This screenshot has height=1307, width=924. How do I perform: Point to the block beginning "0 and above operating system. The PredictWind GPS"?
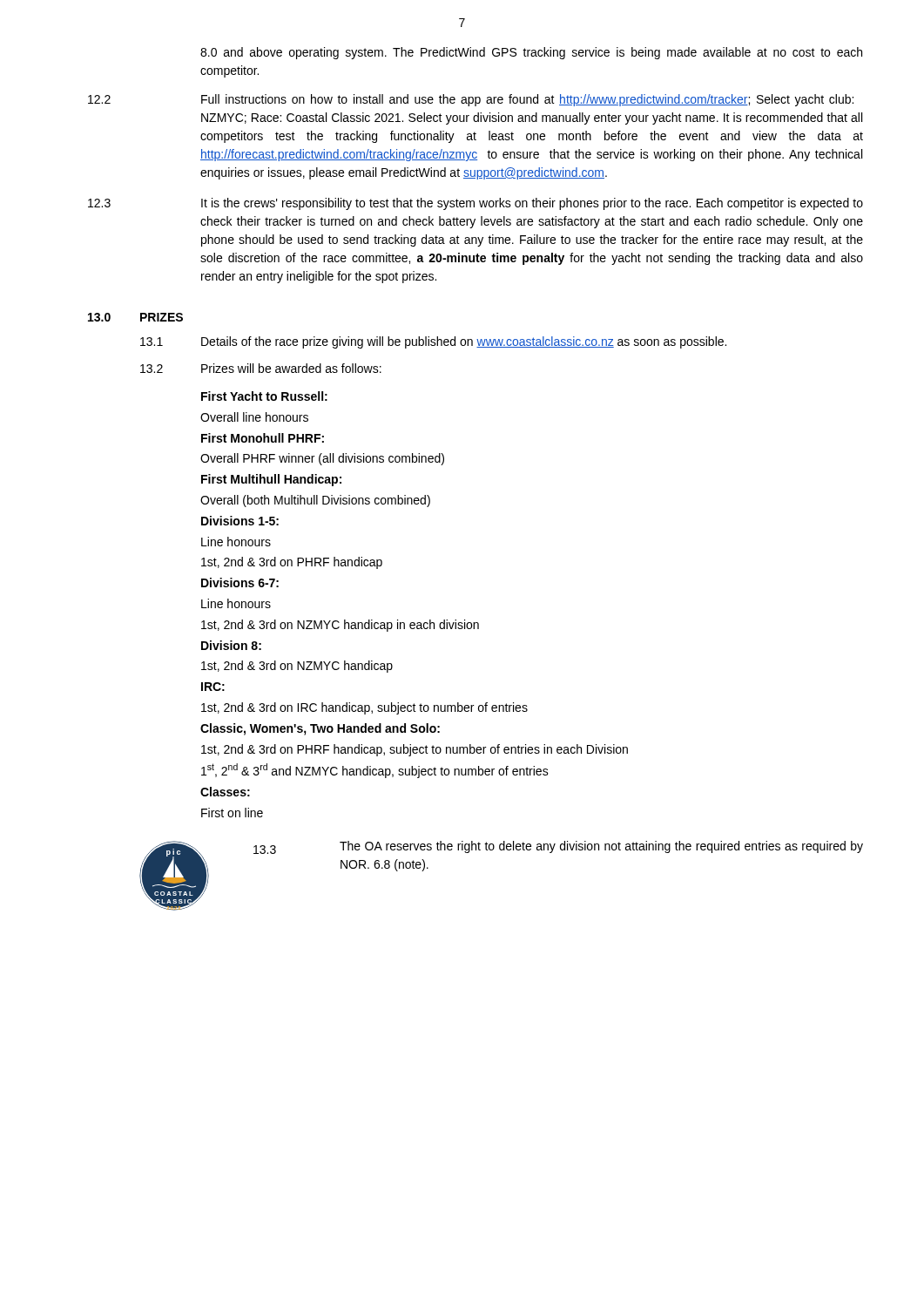pyautogui.click(x=532, y=61)
